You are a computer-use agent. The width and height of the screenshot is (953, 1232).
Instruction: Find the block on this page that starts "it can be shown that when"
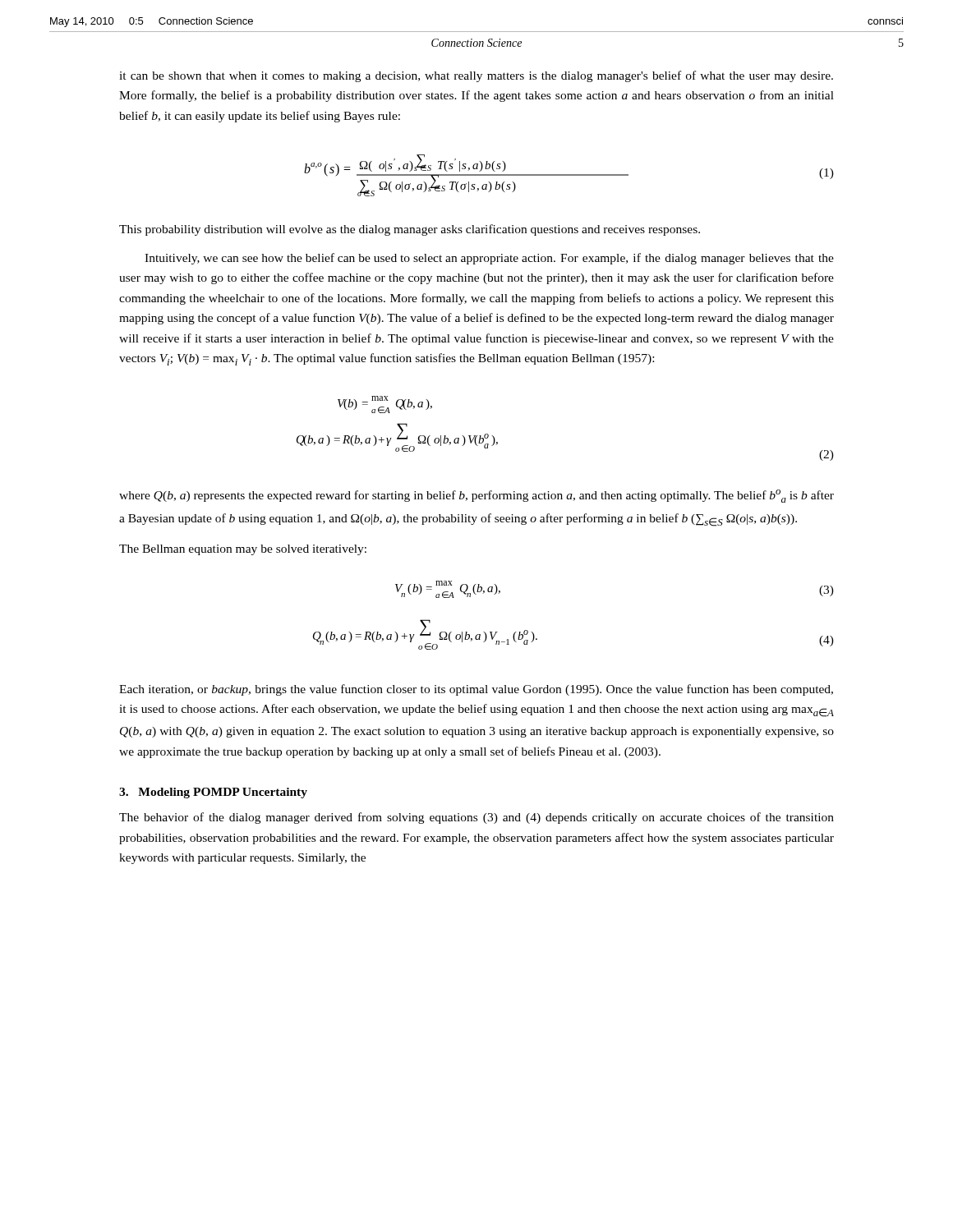point(476,95)
